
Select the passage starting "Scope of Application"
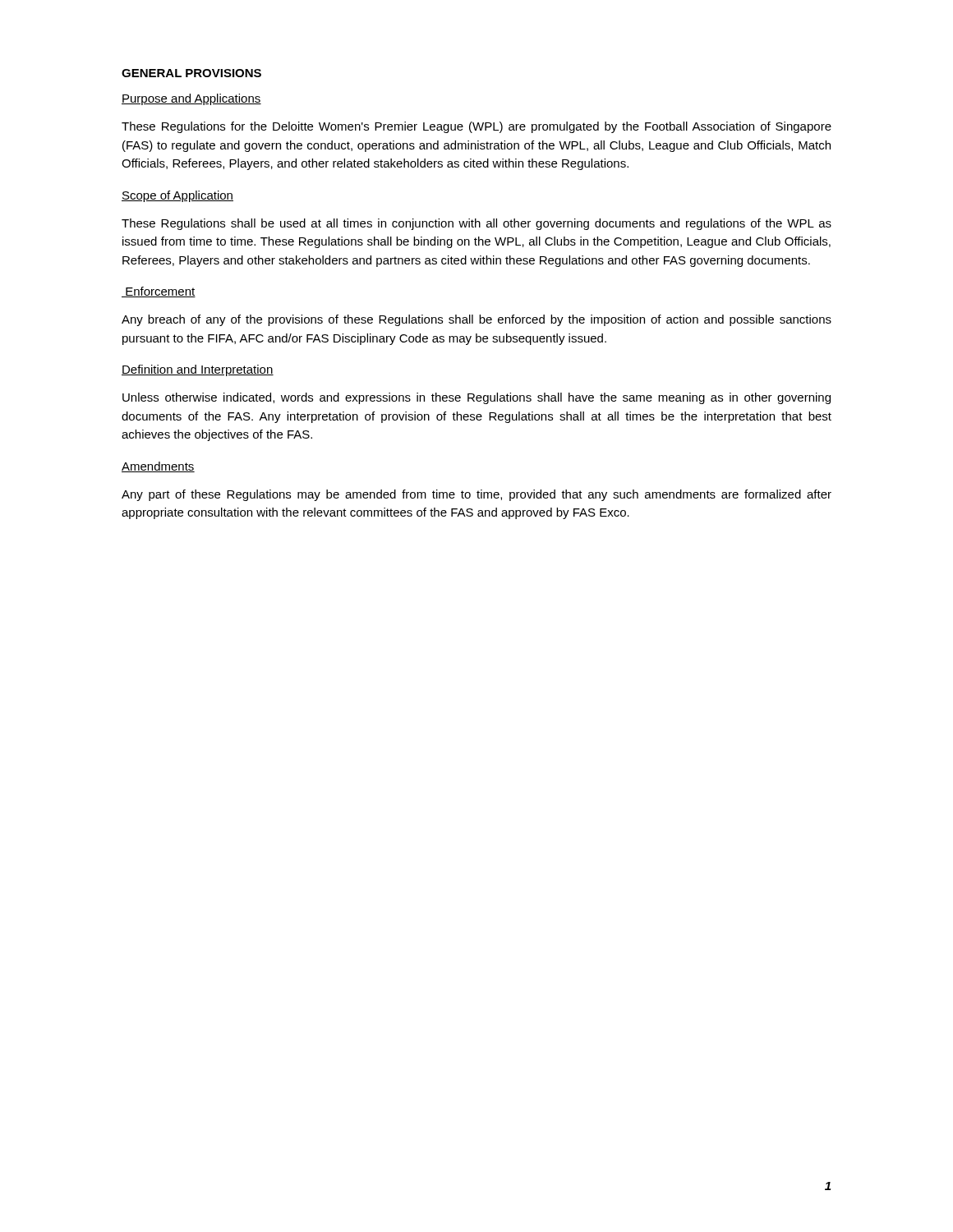(177, 196)
